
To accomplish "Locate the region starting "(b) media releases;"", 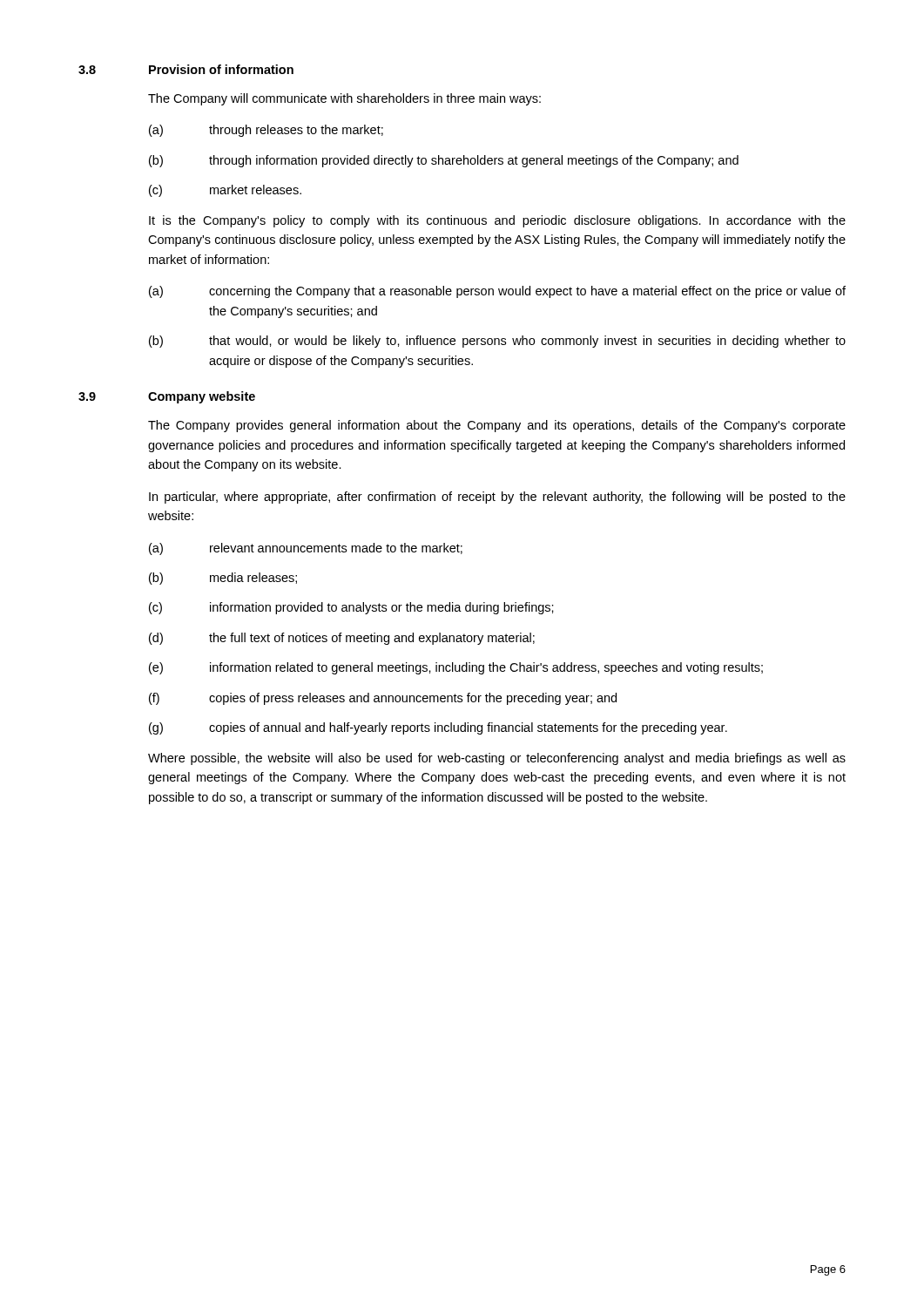I will [x=223, y=579].
